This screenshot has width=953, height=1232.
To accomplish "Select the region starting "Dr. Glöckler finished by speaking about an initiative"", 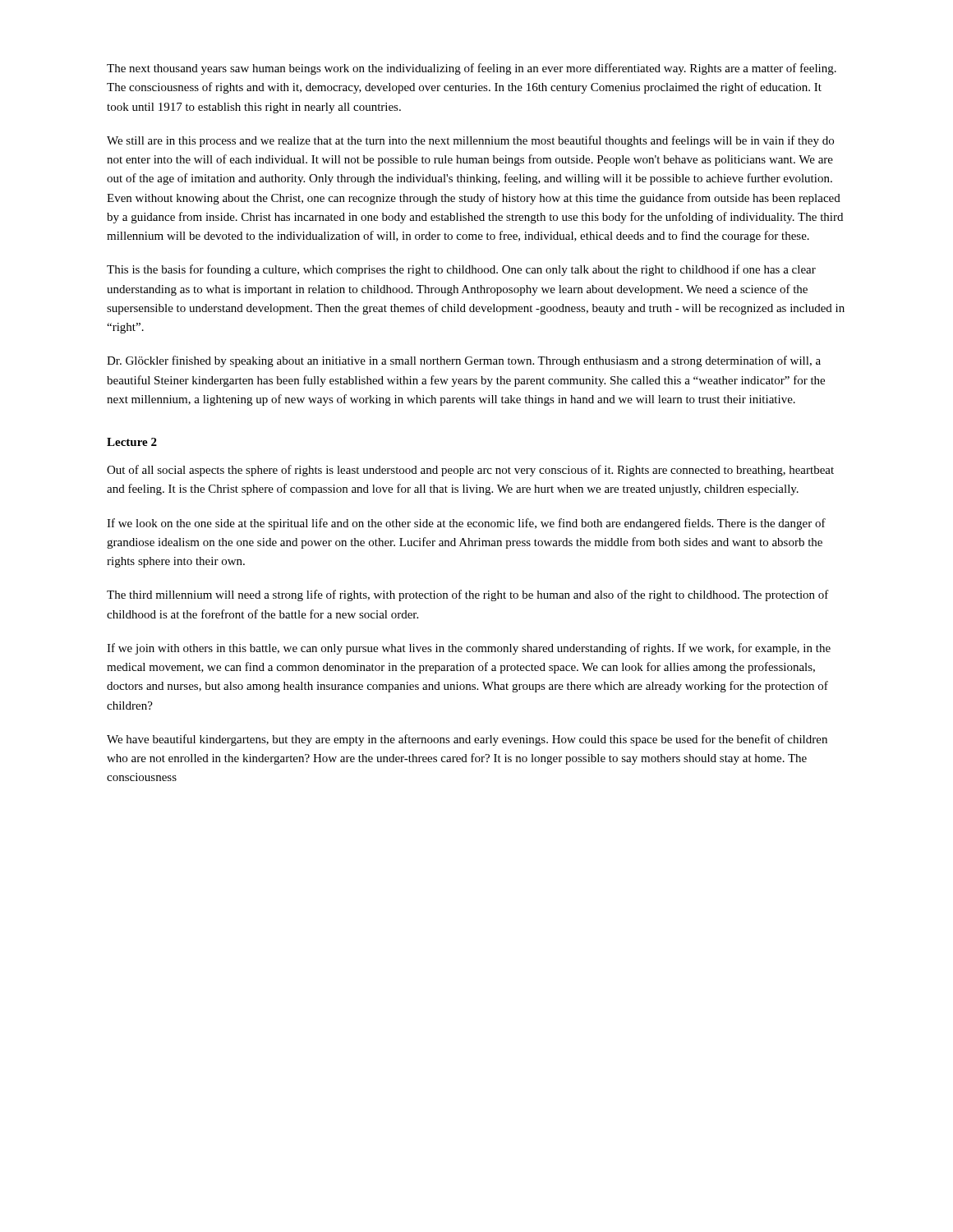I will click(x=466, y=380).
